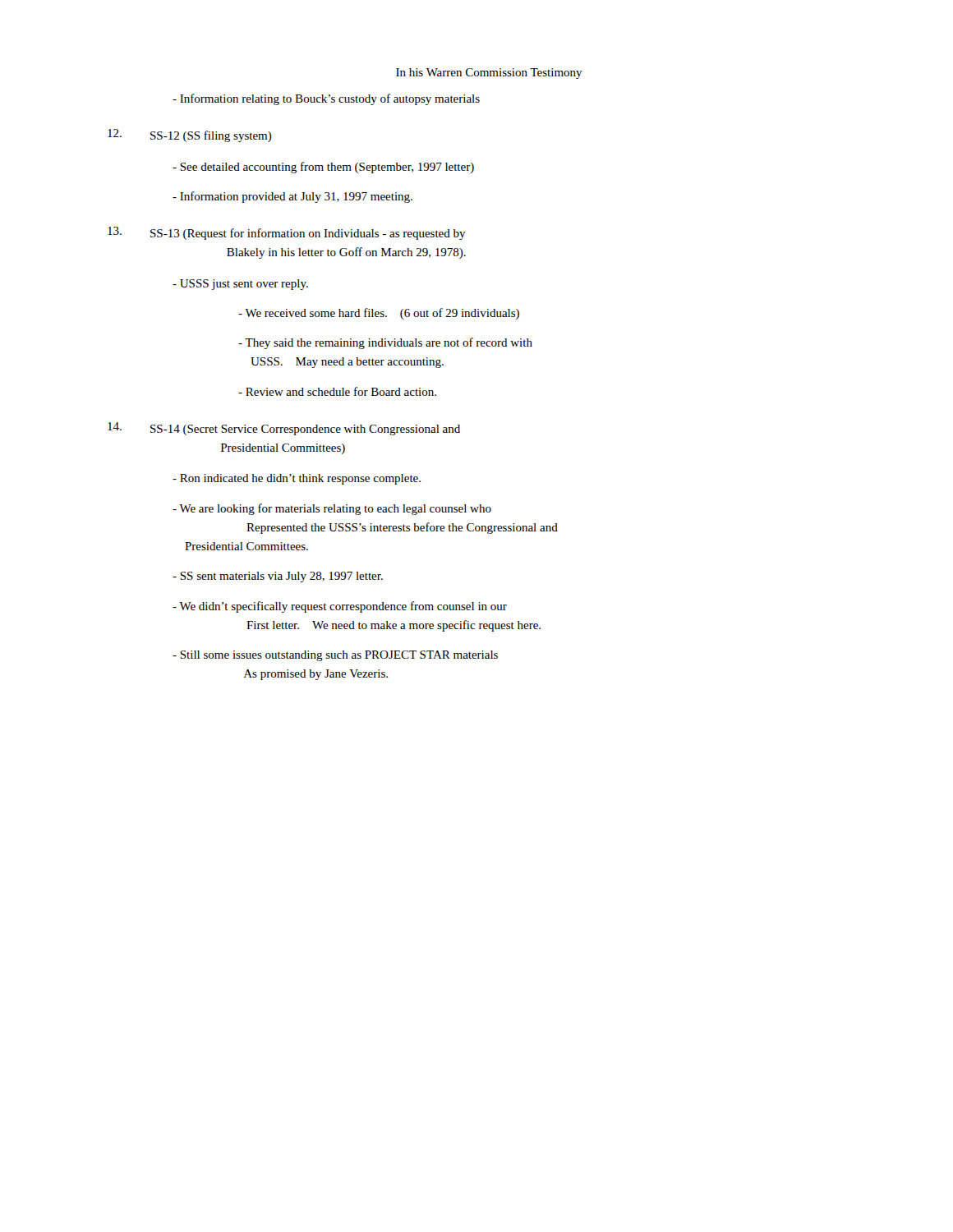Click on the list item that reads "They said the remaining individuals"
Image resolution: width=953 pixels, height=1232 pixels.
(385, 352)
